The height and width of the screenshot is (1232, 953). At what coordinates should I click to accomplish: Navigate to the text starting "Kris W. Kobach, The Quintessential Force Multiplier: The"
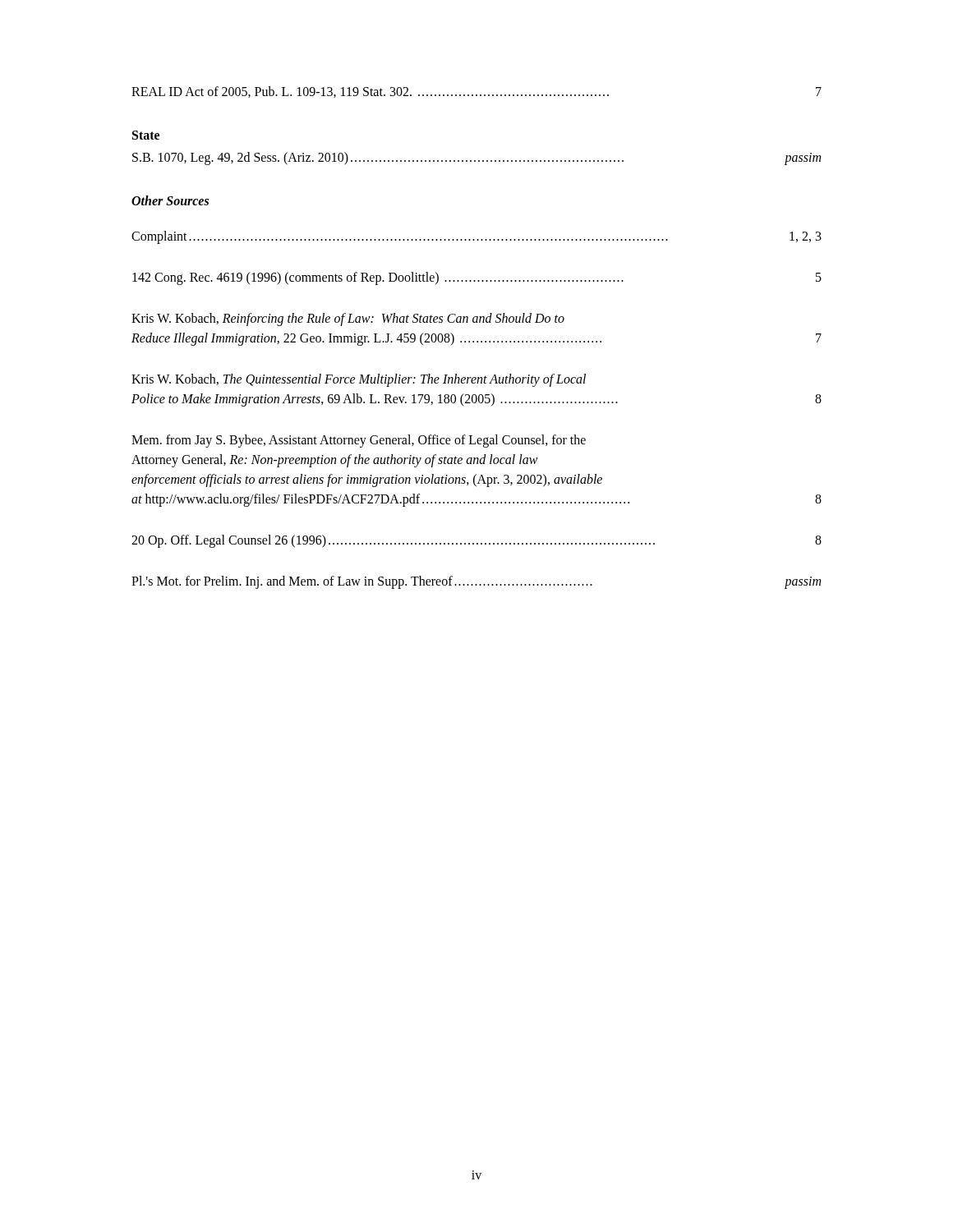point(476,391)
